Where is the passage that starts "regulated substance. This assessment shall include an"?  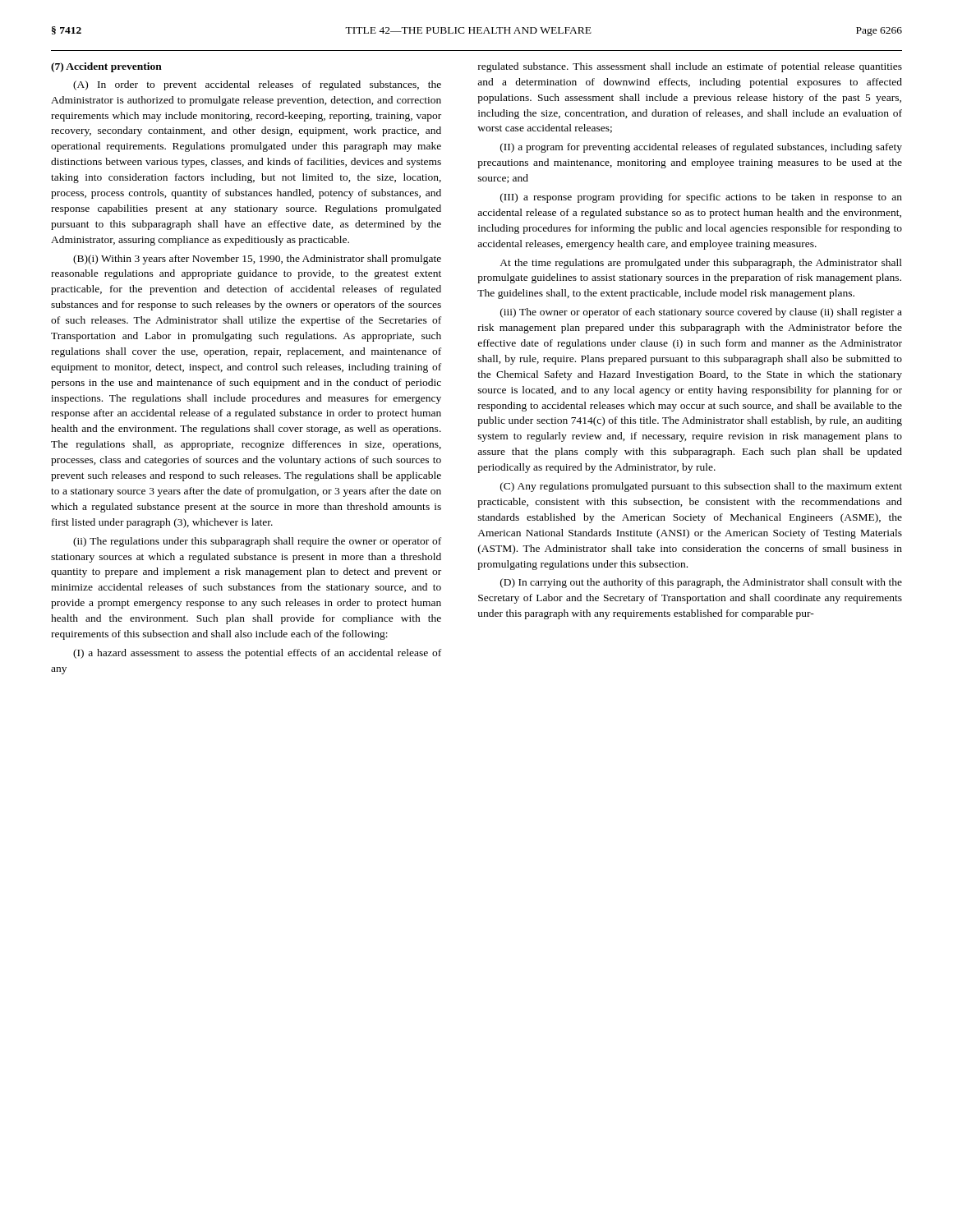point(690,340)
